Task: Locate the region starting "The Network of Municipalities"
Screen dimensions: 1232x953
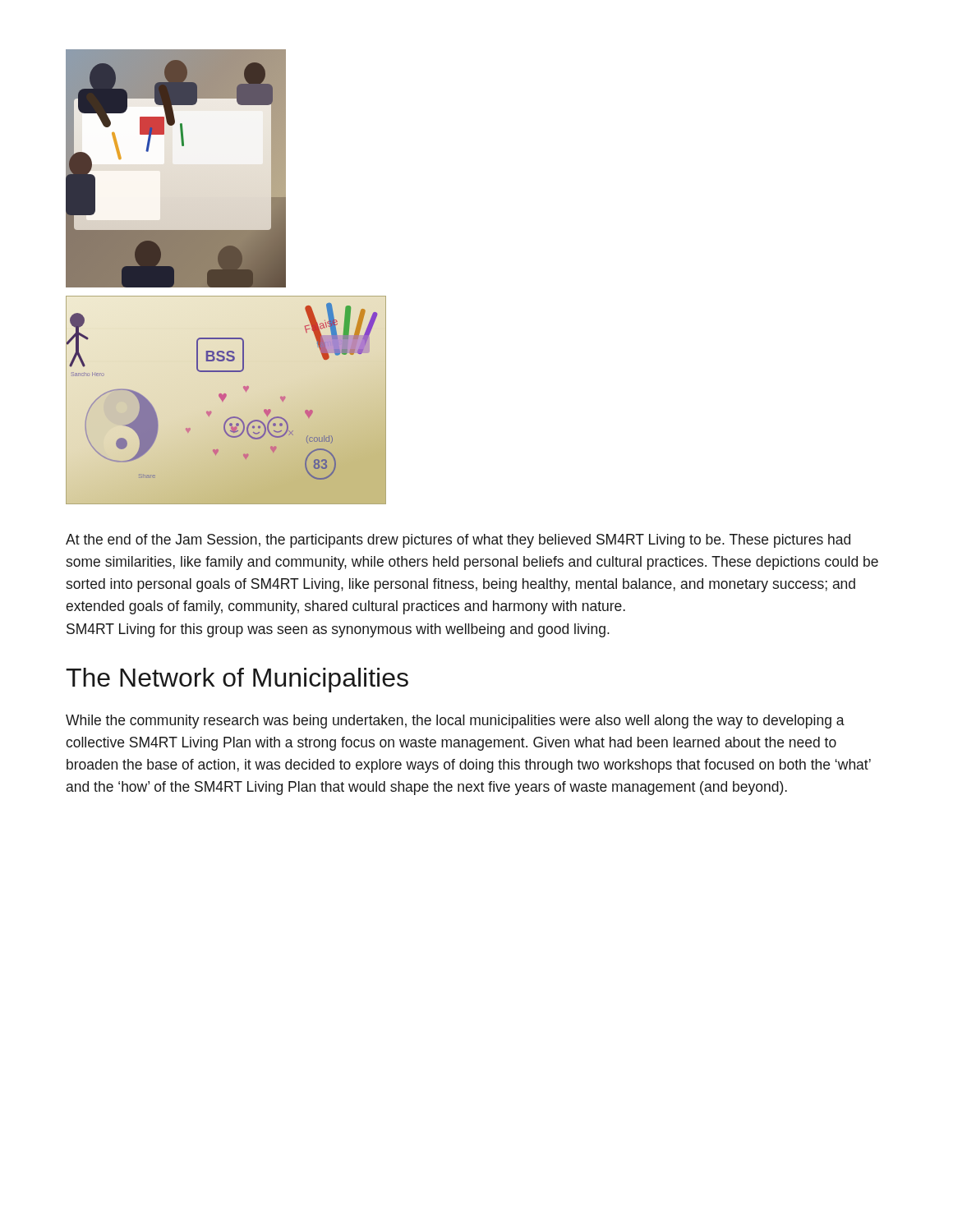Action: (237, 677)
